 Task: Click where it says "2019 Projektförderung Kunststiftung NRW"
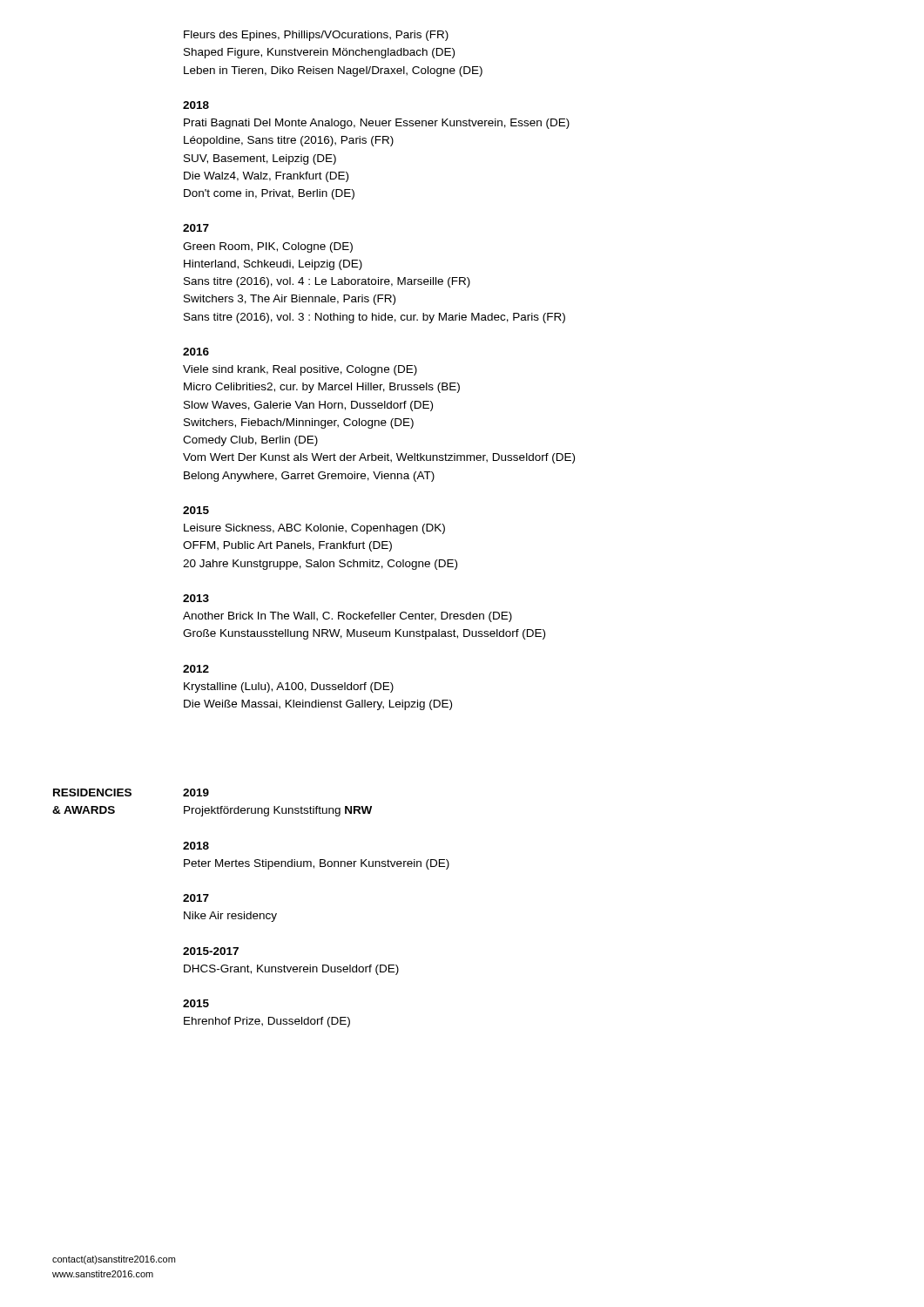click(196, 792)
